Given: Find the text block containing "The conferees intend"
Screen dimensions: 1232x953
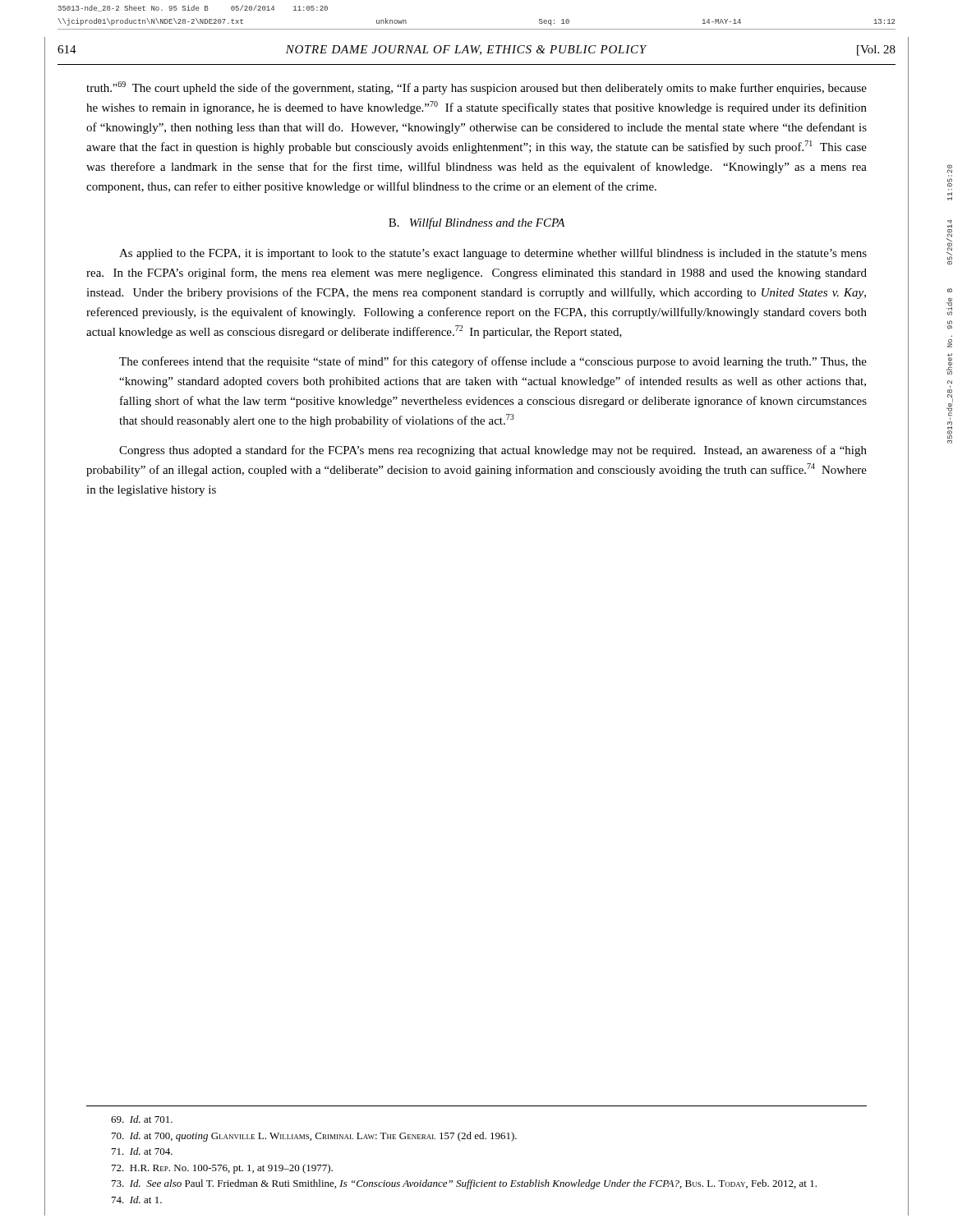Looking at the screenshot, I should pyautogui.click(x=493, y=391).
